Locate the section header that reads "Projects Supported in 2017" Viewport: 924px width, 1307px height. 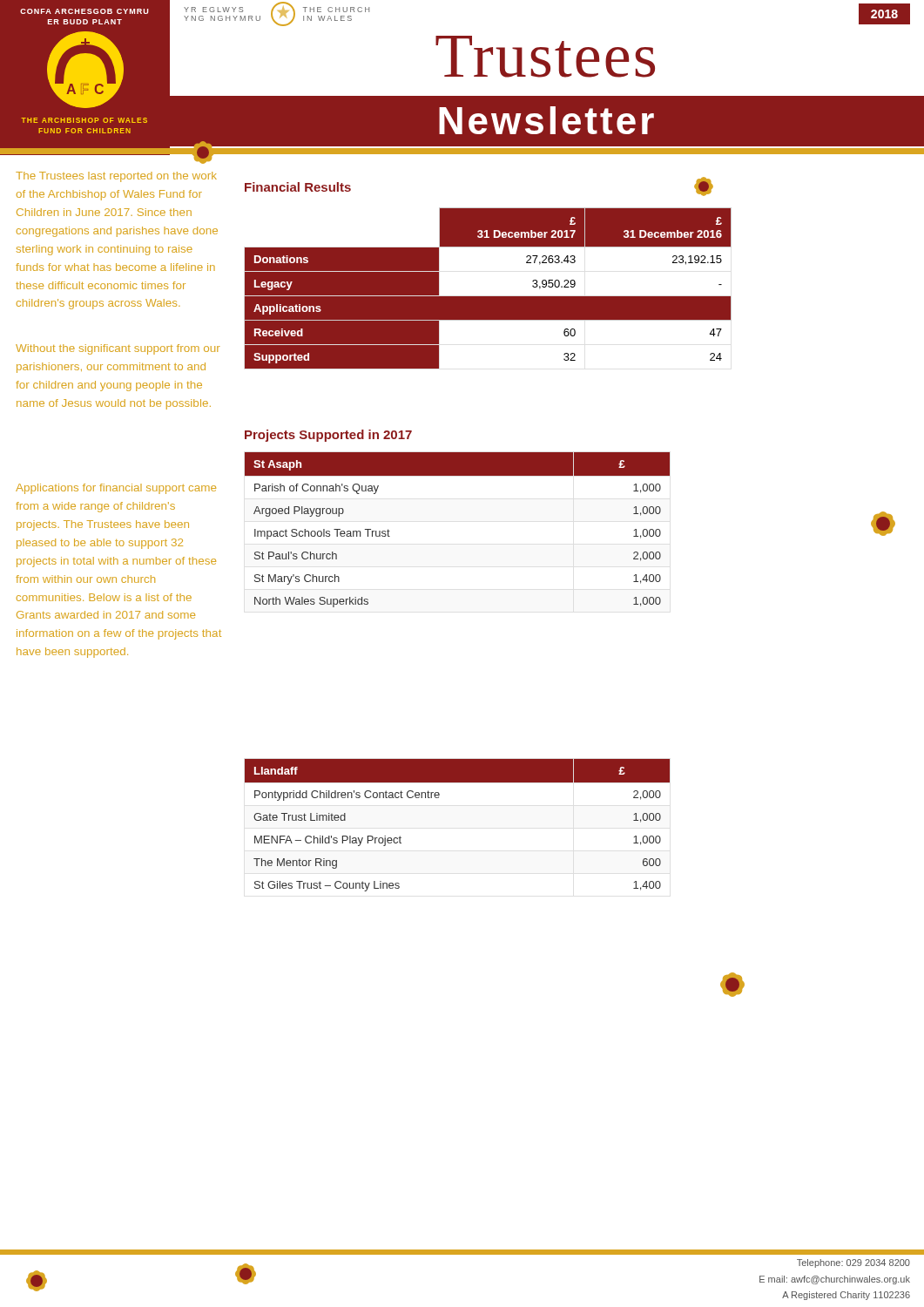(328, 434)
